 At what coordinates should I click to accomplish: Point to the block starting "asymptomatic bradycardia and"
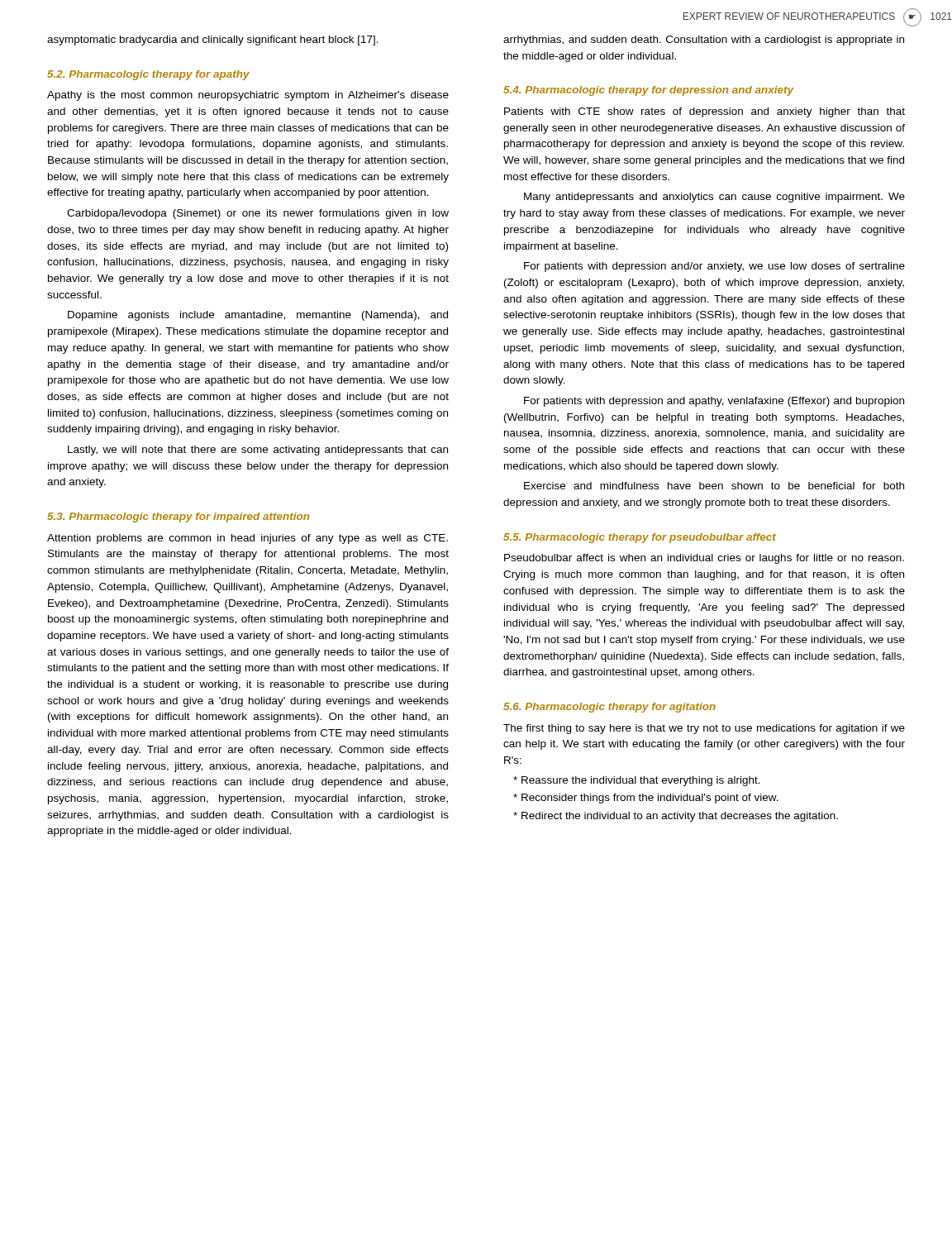(248, 40)
